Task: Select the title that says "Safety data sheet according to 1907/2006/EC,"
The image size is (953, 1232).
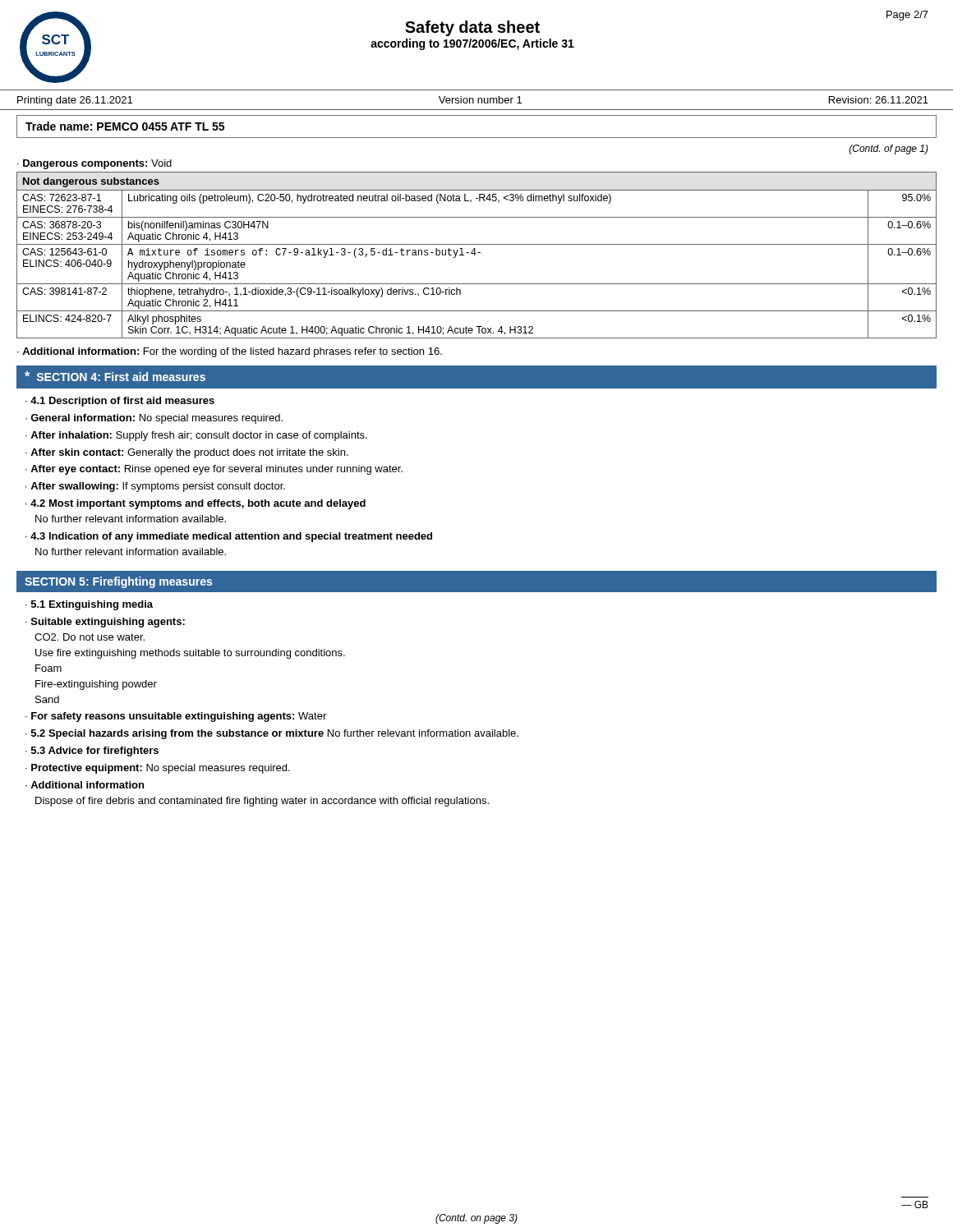Action: tap(472, 34)
